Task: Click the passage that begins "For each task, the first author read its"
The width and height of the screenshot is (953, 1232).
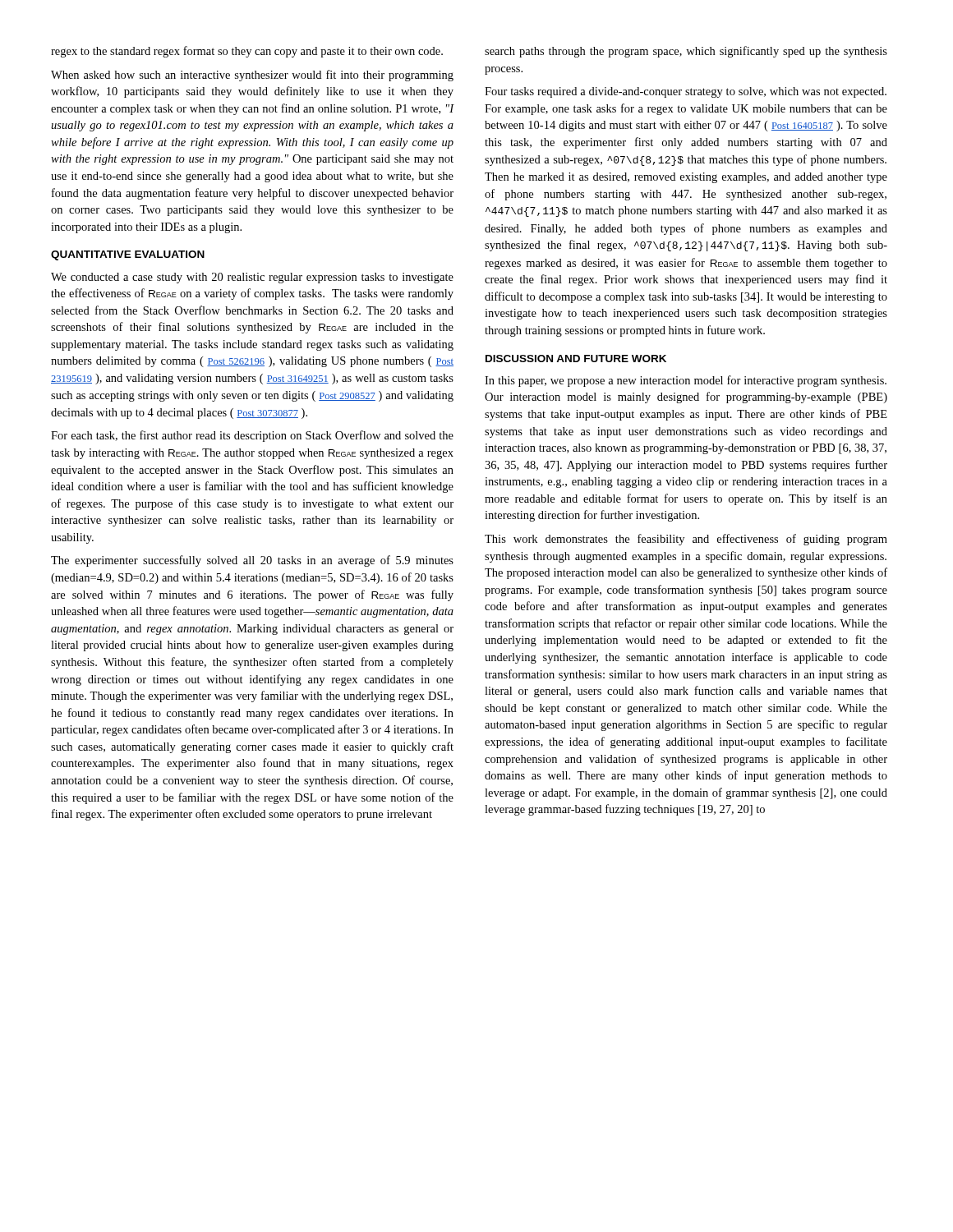Action: click(x=252, y=487)
